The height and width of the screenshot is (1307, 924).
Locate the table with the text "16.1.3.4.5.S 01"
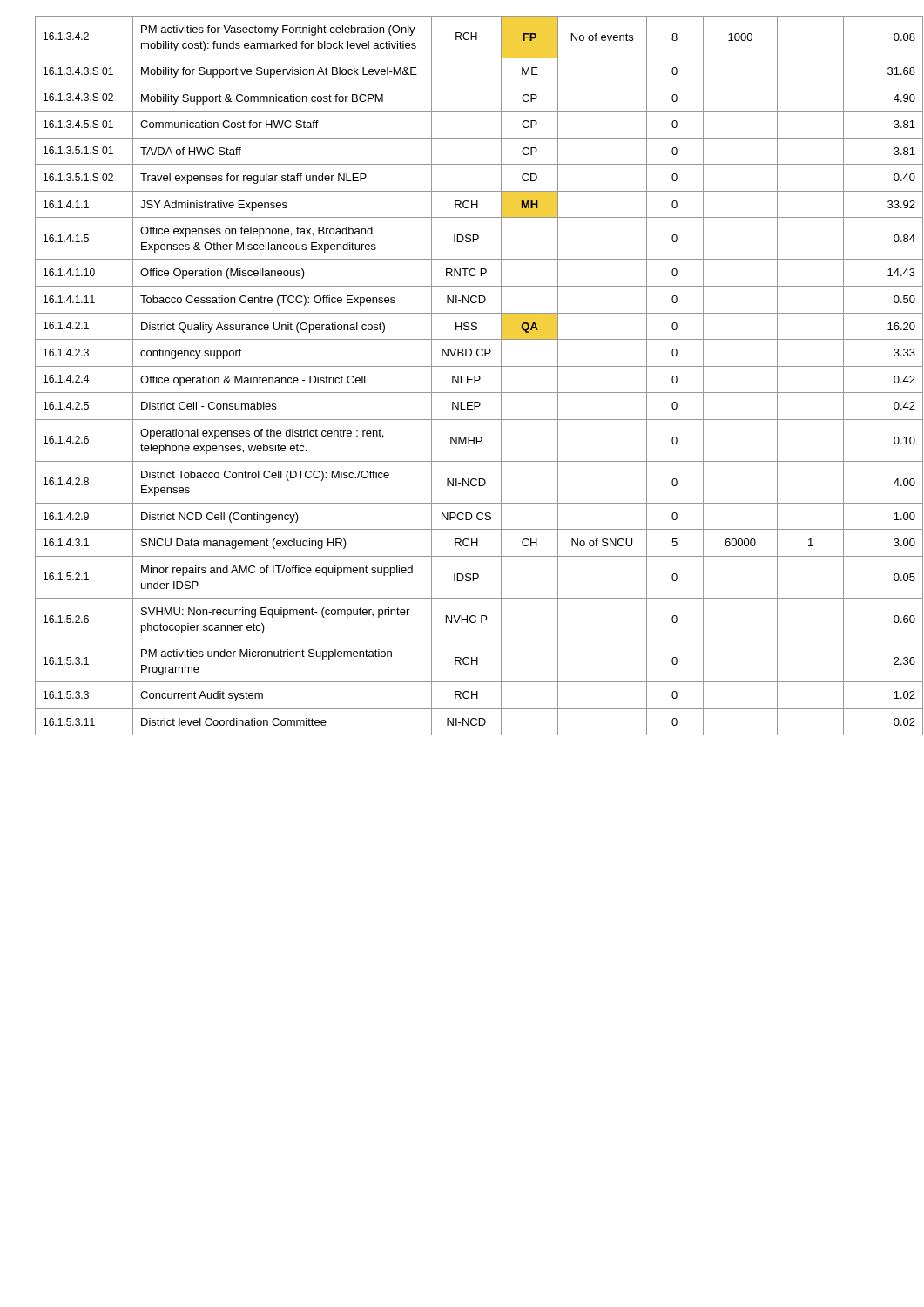tap(462, 376)
